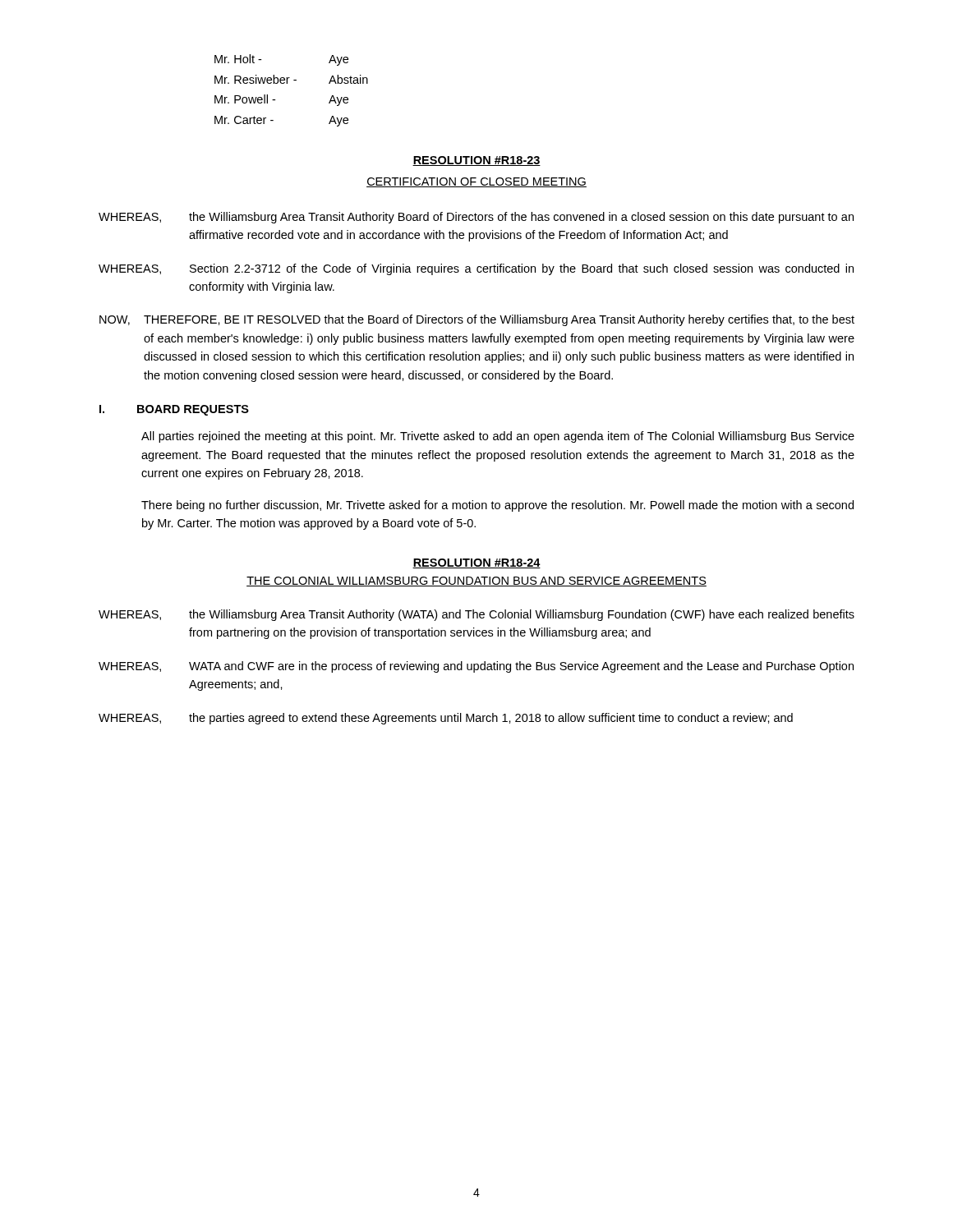Locate the text "RESOLUTION #R18-24"
Viewport: 953px width, 1232px height.
coord(476,562)
